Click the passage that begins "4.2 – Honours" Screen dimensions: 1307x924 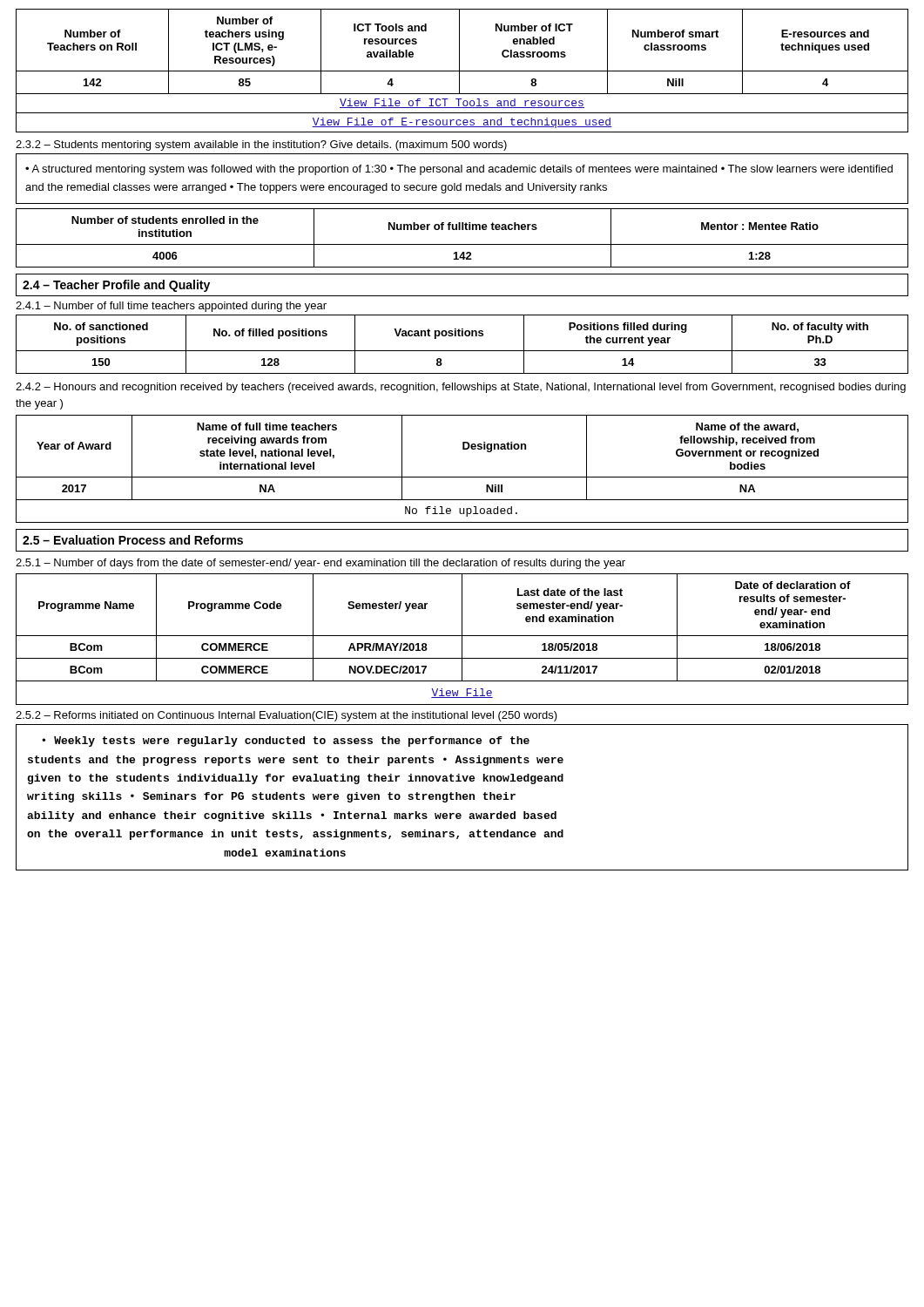click(461, 395)
